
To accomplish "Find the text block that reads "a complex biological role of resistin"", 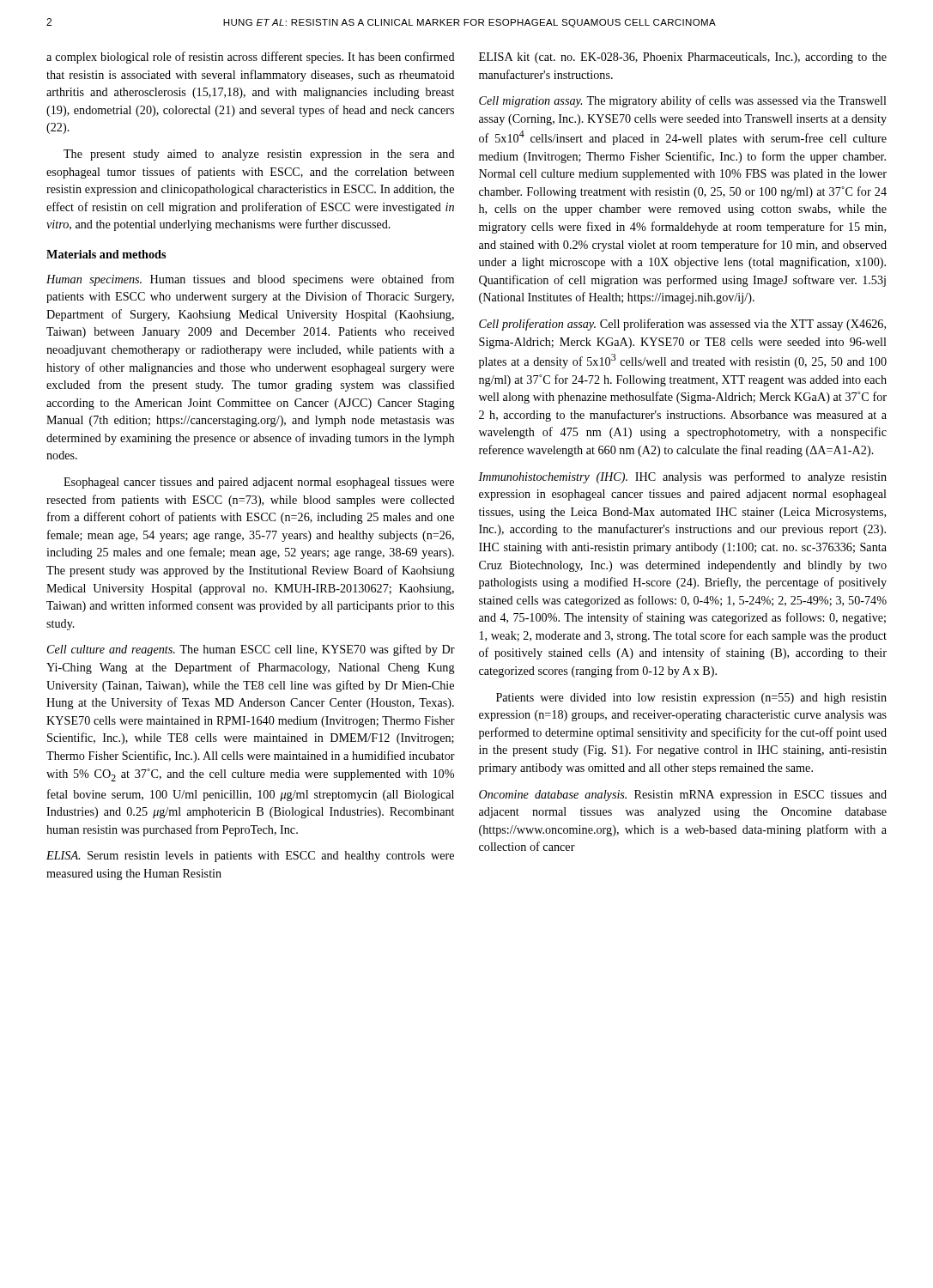I will click(x=250, y=141).
